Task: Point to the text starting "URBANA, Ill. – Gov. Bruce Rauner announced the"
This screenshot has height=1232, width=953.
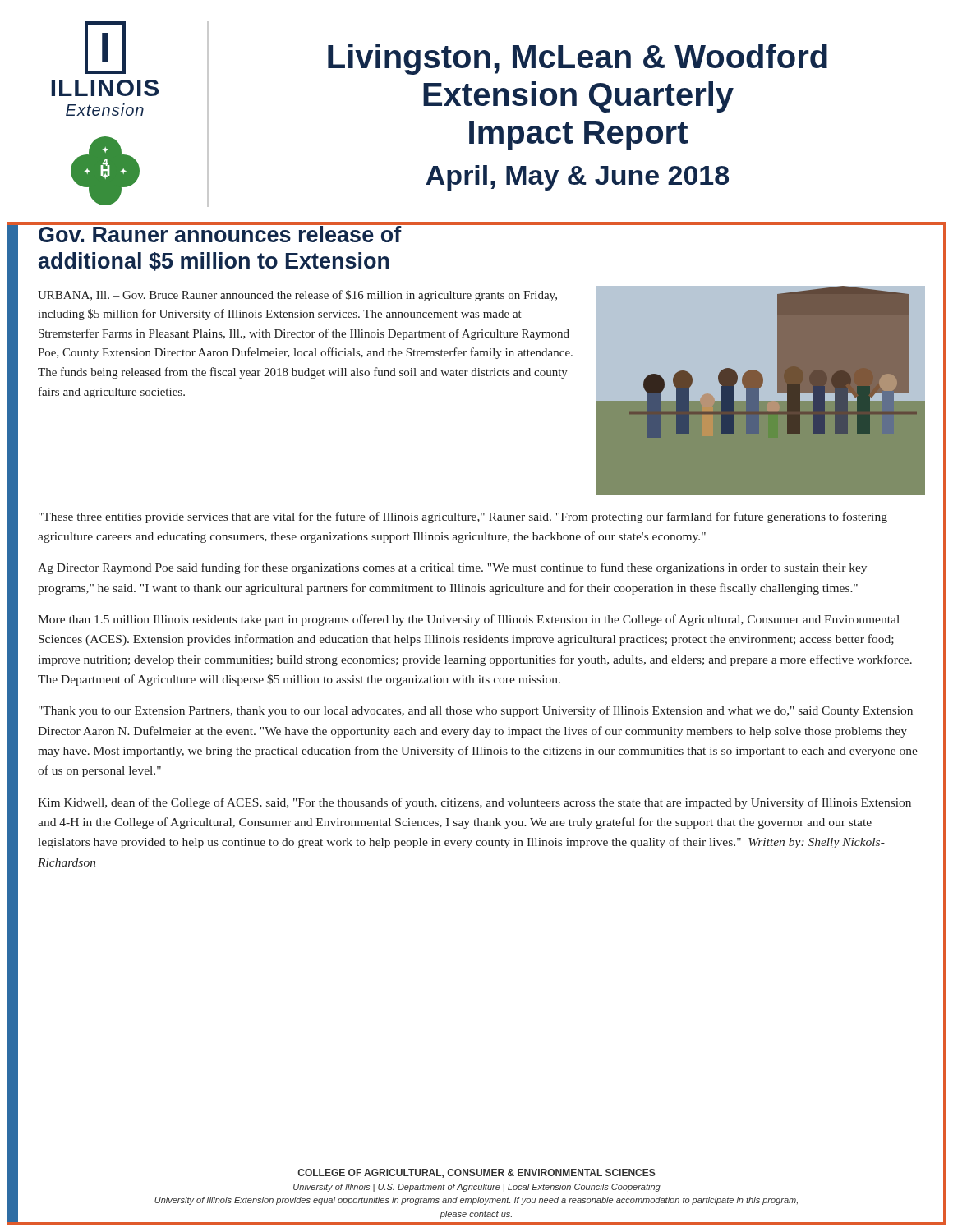Action: [306, 343]
